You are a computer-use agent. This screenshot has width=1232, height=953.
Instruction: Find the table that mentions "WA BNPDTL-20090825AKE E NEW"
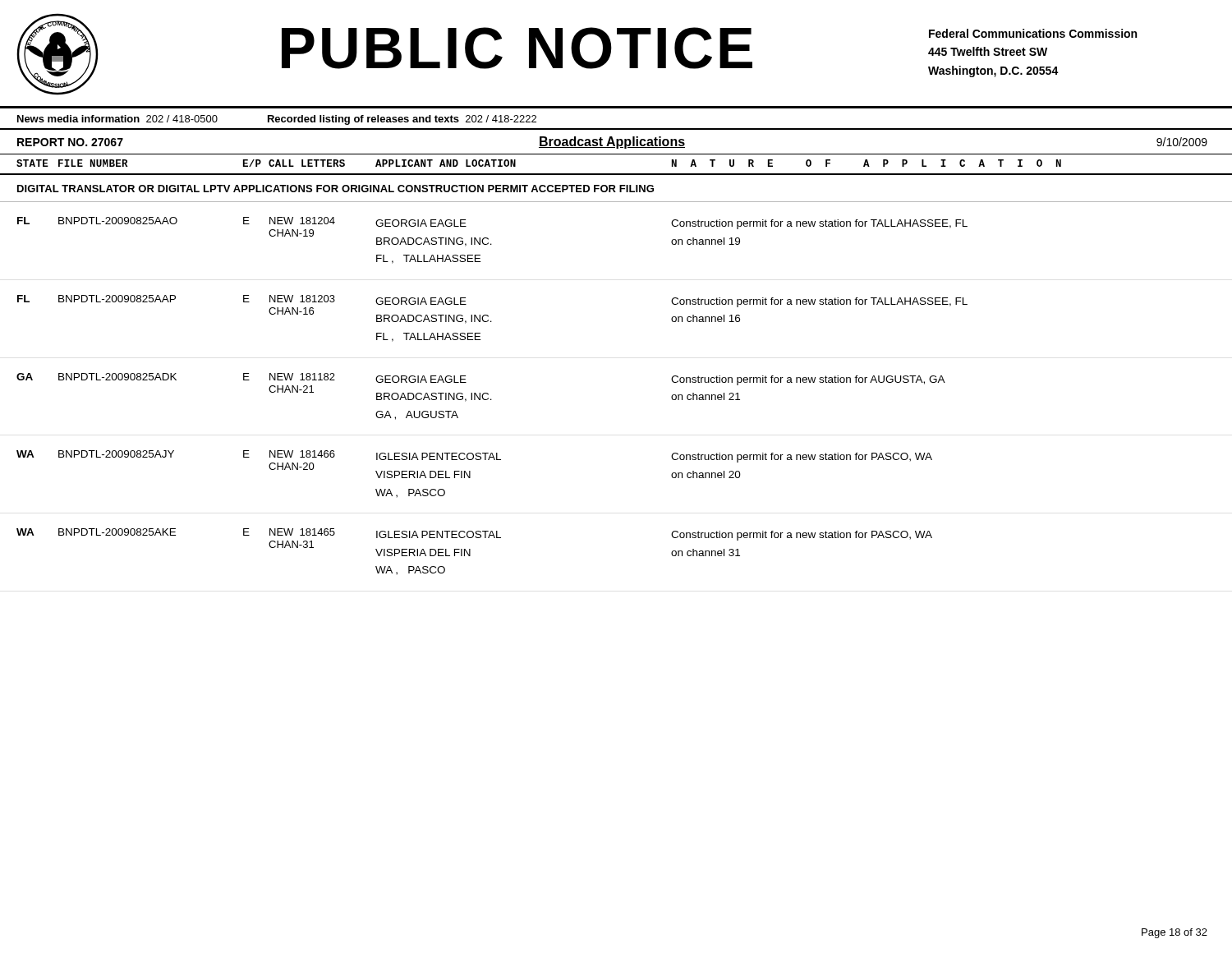[616, 553]
